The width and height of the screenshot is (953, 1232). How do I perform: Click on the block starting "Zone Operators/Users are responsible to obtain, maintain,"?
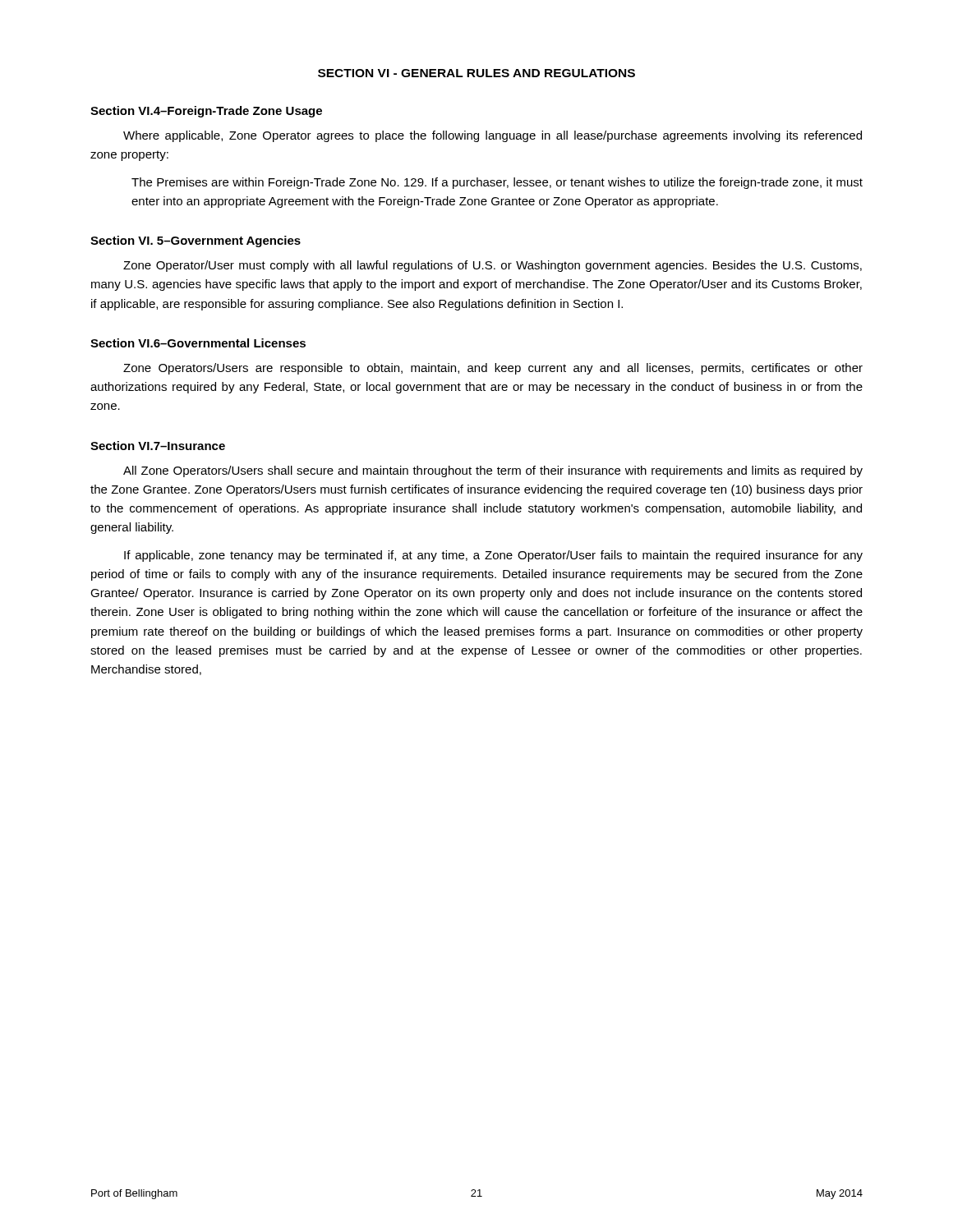(x=476, y=386)
